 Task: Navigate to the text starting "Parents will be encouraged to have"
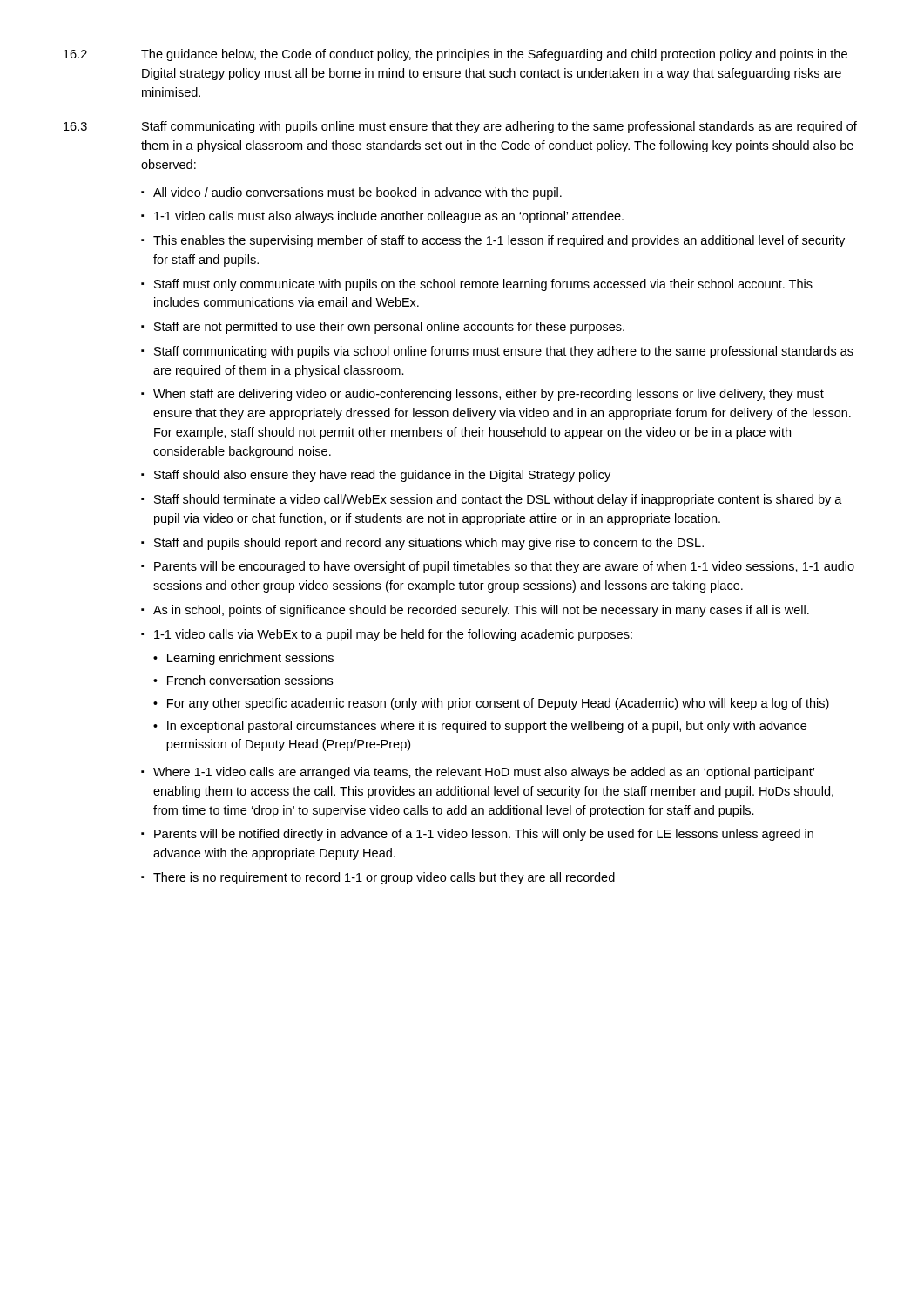coord(507,577)
